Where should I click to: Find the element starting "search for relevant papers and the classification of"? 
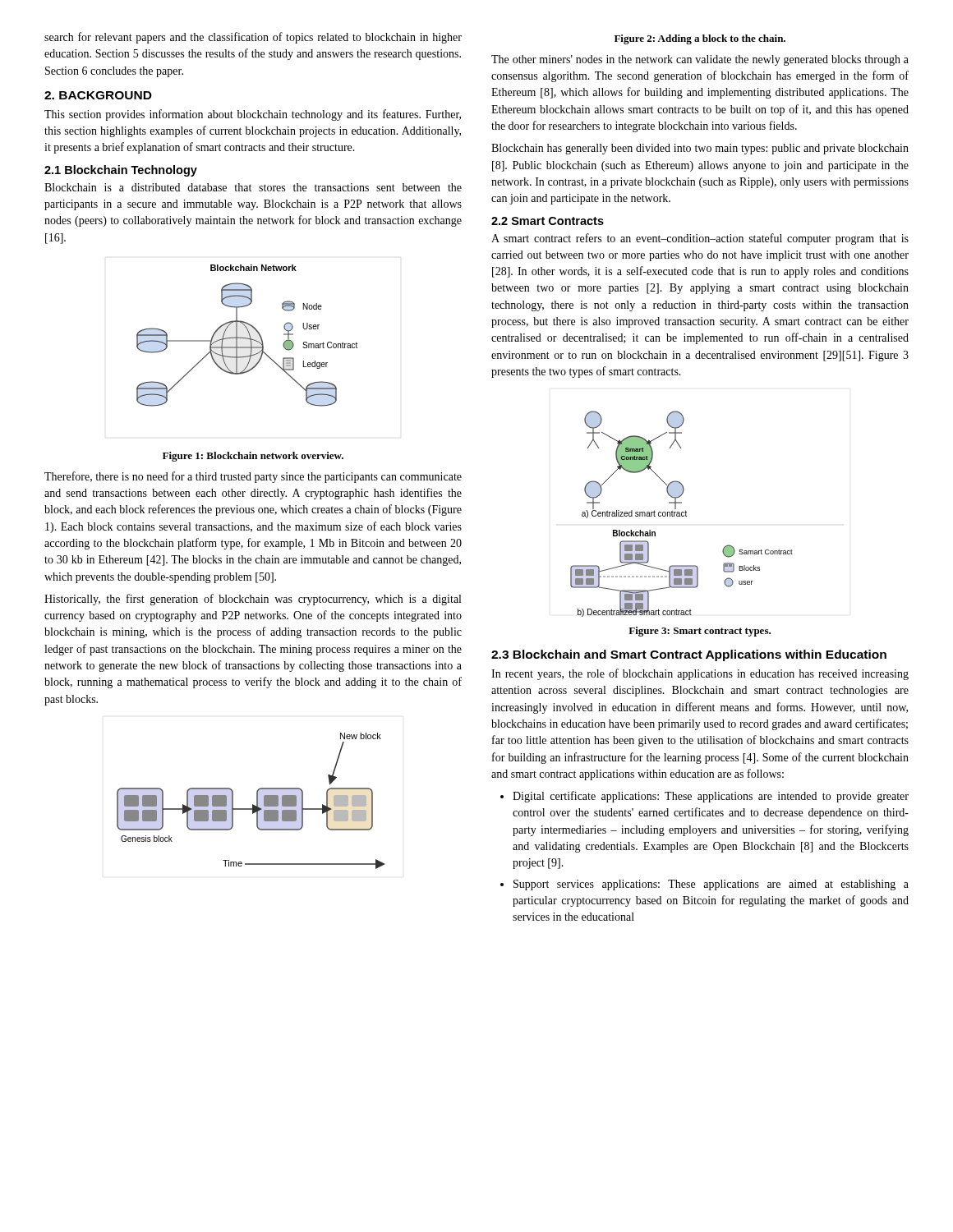pyautogui.click(x=253, y=55)
